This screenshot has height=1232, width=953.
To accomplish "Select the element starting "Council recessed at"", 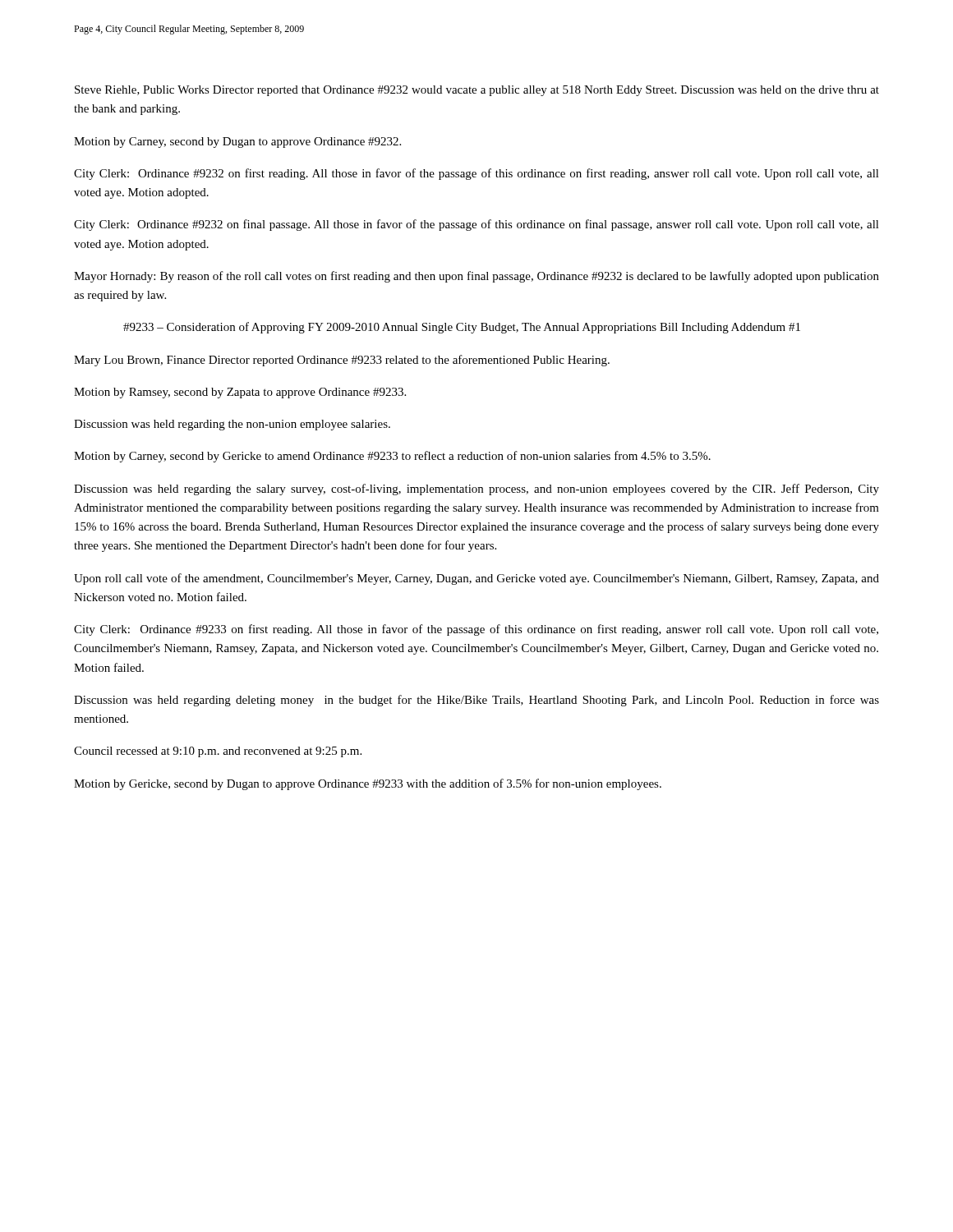I will pyautogui.click(x=218, y=751).
